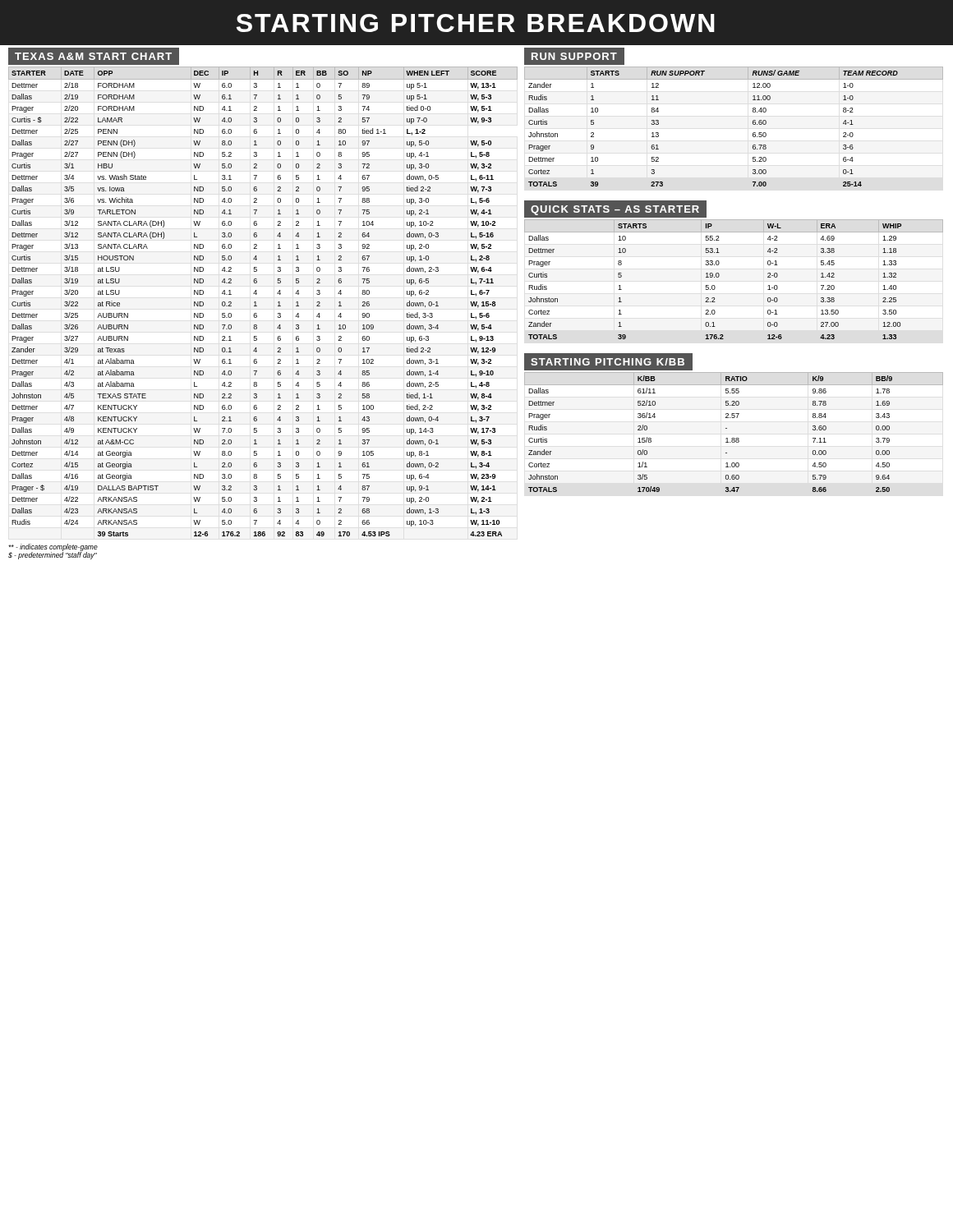Navigate to the passage starting "RUN SUPPORT"
953x1232 pixels.
[574, 56]
